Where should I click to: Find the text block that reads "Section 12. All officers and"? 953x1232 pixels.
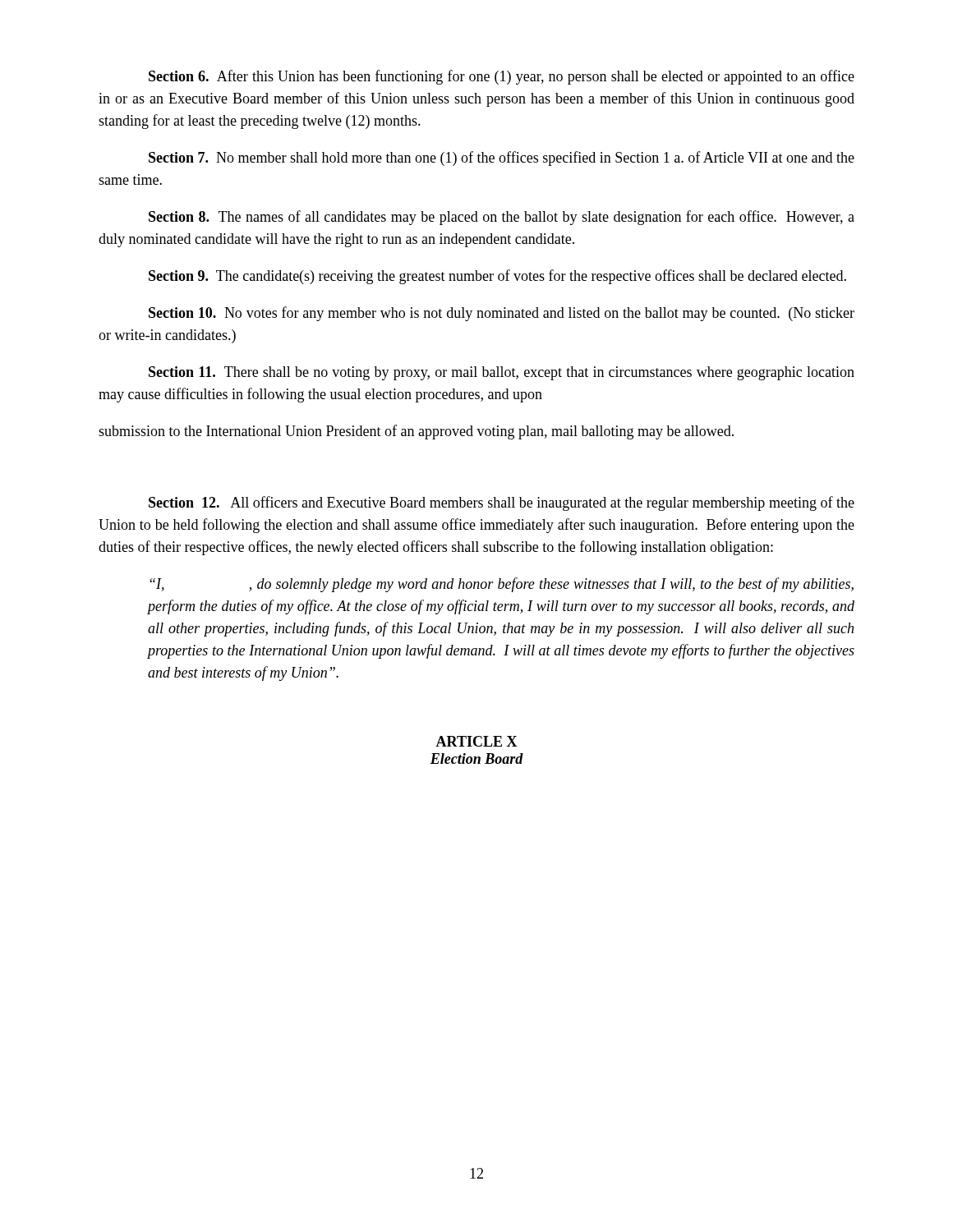point(476,525)
